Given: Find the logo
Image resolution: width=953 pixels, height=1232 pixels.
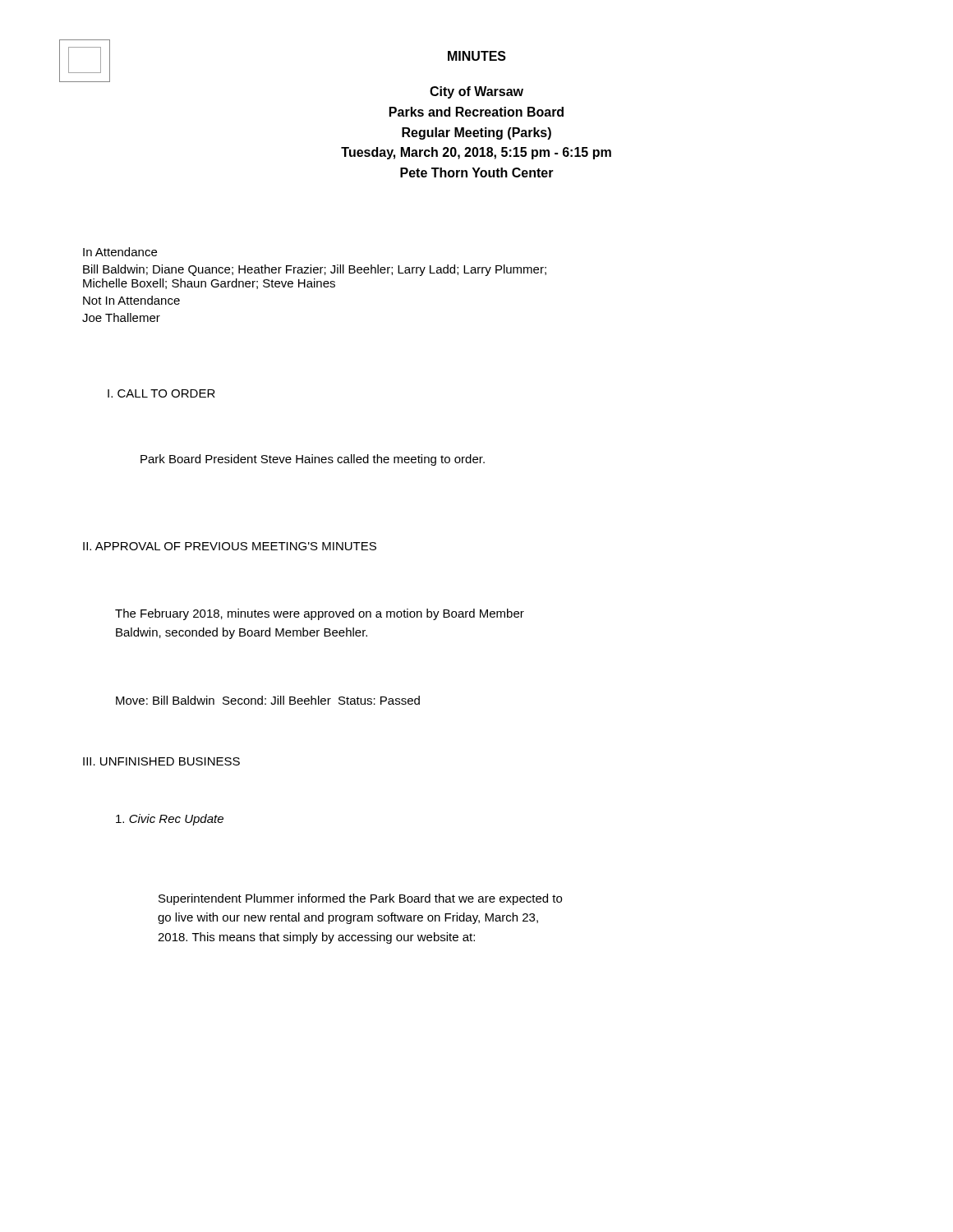Looking at the screenshot, I should (x=85, y=61).
